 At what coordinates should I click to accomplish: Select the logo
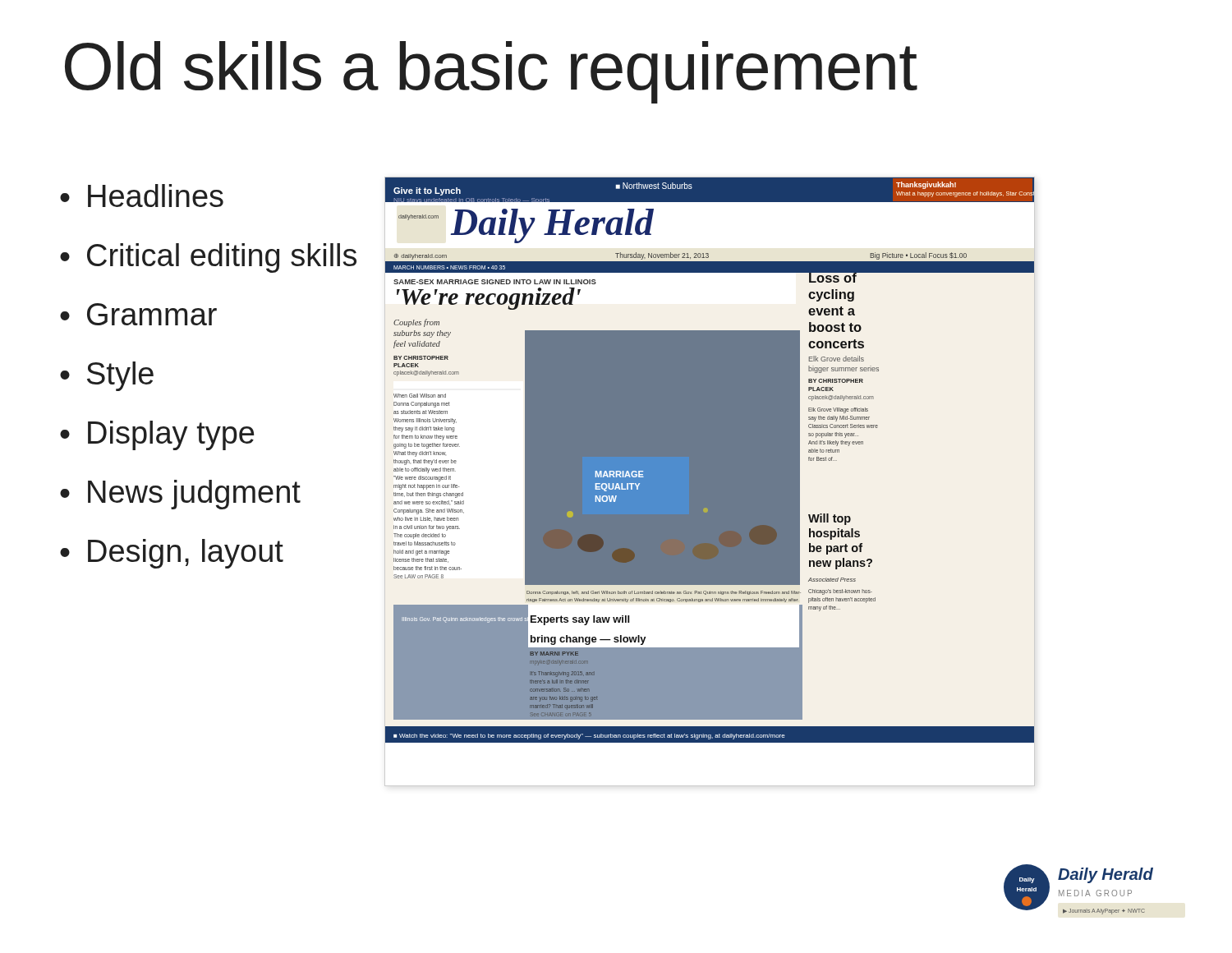click(x=1096, y=887)
